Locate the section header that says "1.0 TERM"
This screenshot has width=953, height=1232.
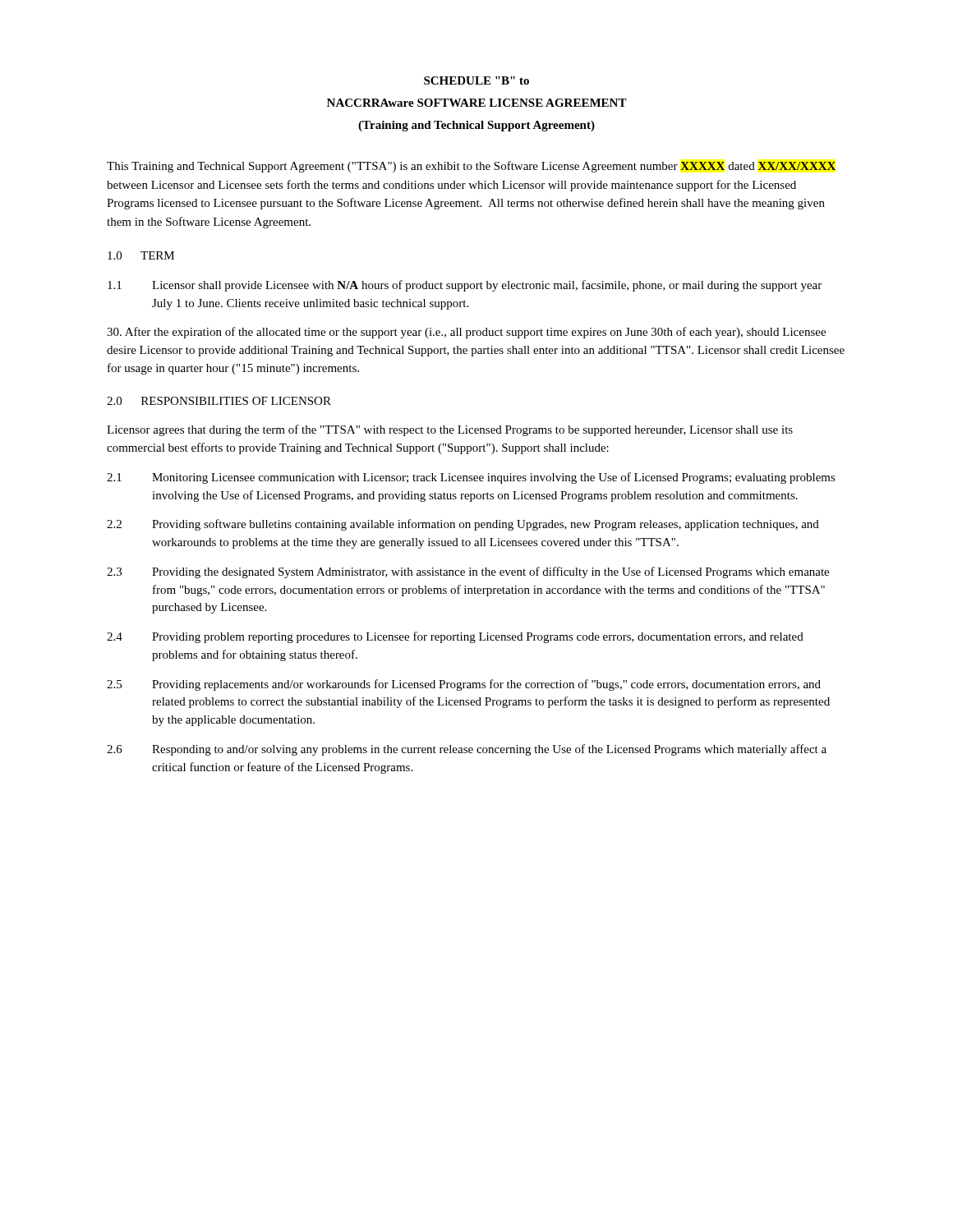pos(141,255)
